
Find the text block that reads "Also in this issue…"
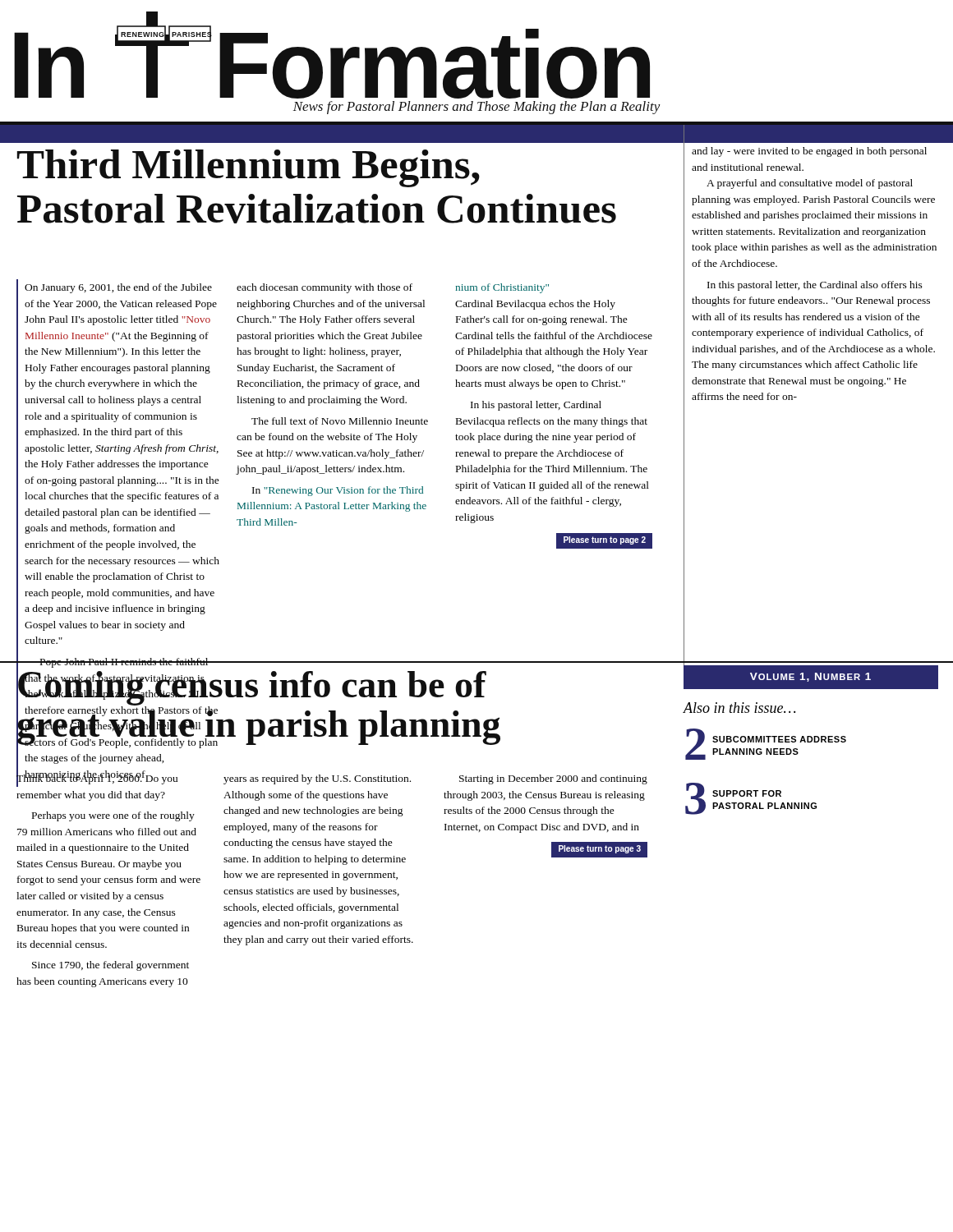pyautogui.click(x=811, y=761)
